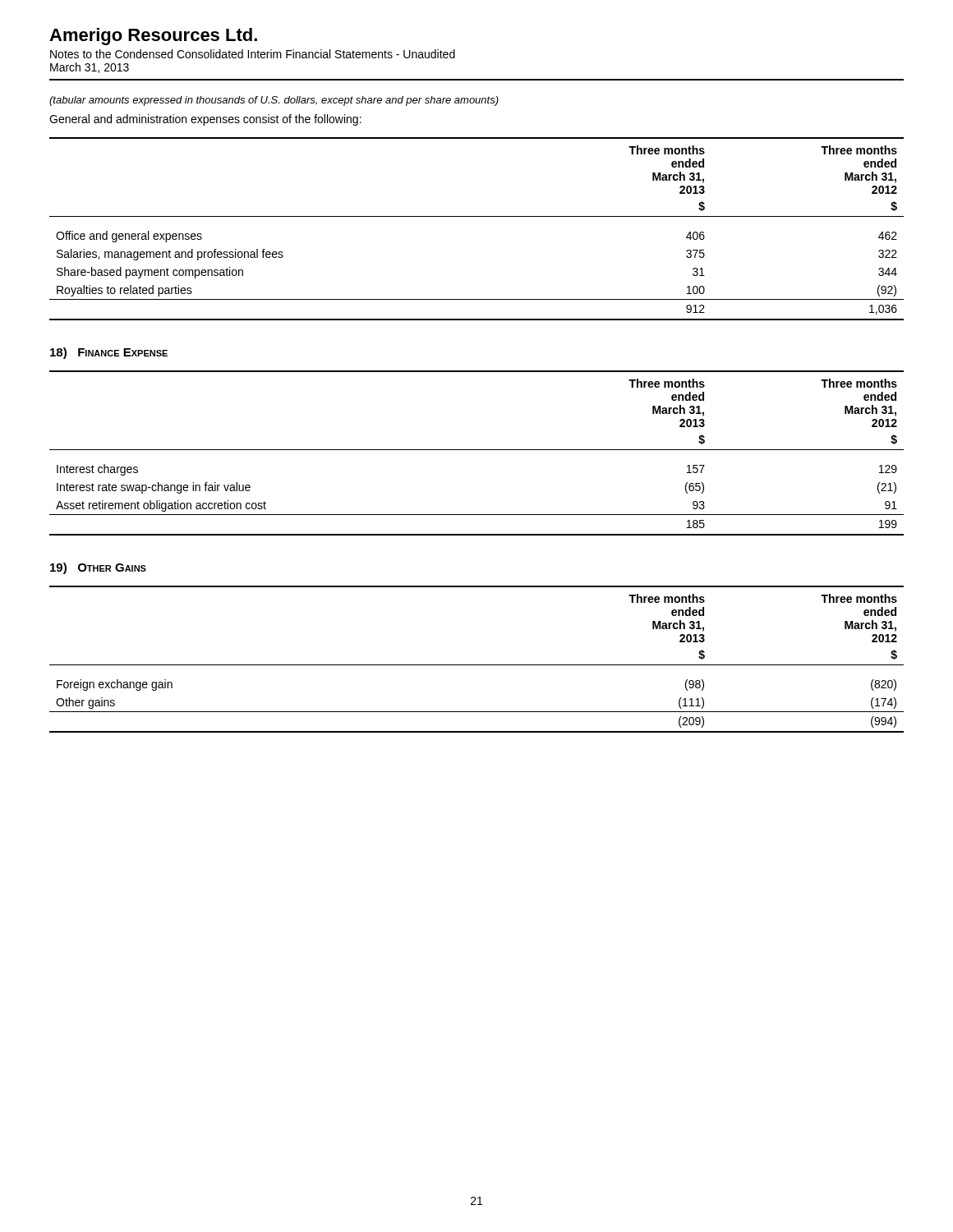
Task: Locate the table with the text "Salaries, management and"
Action: pos(476,229)
